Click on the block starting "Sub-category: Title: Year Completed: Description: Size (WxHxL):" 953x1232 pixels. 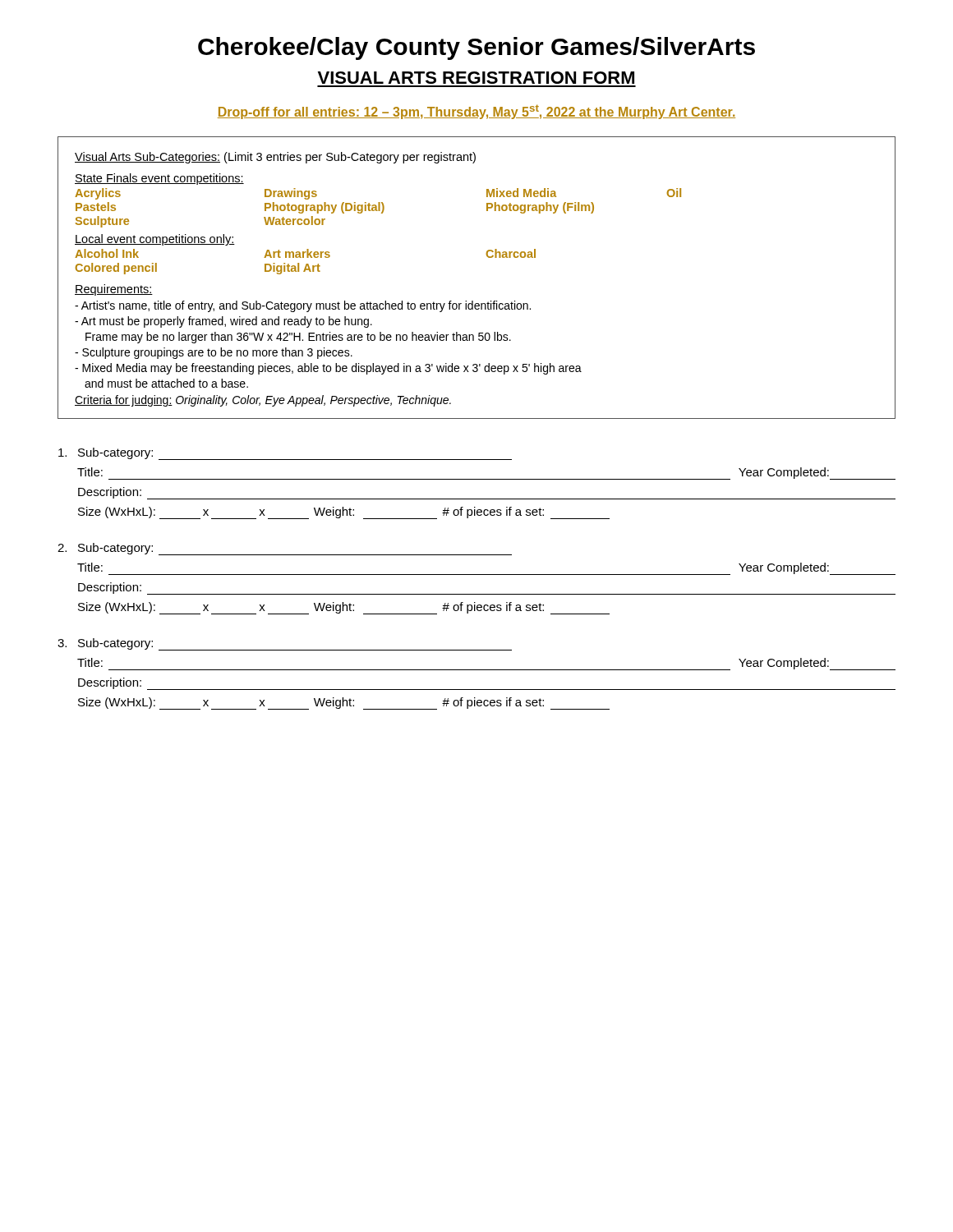[x=476, y=482]
